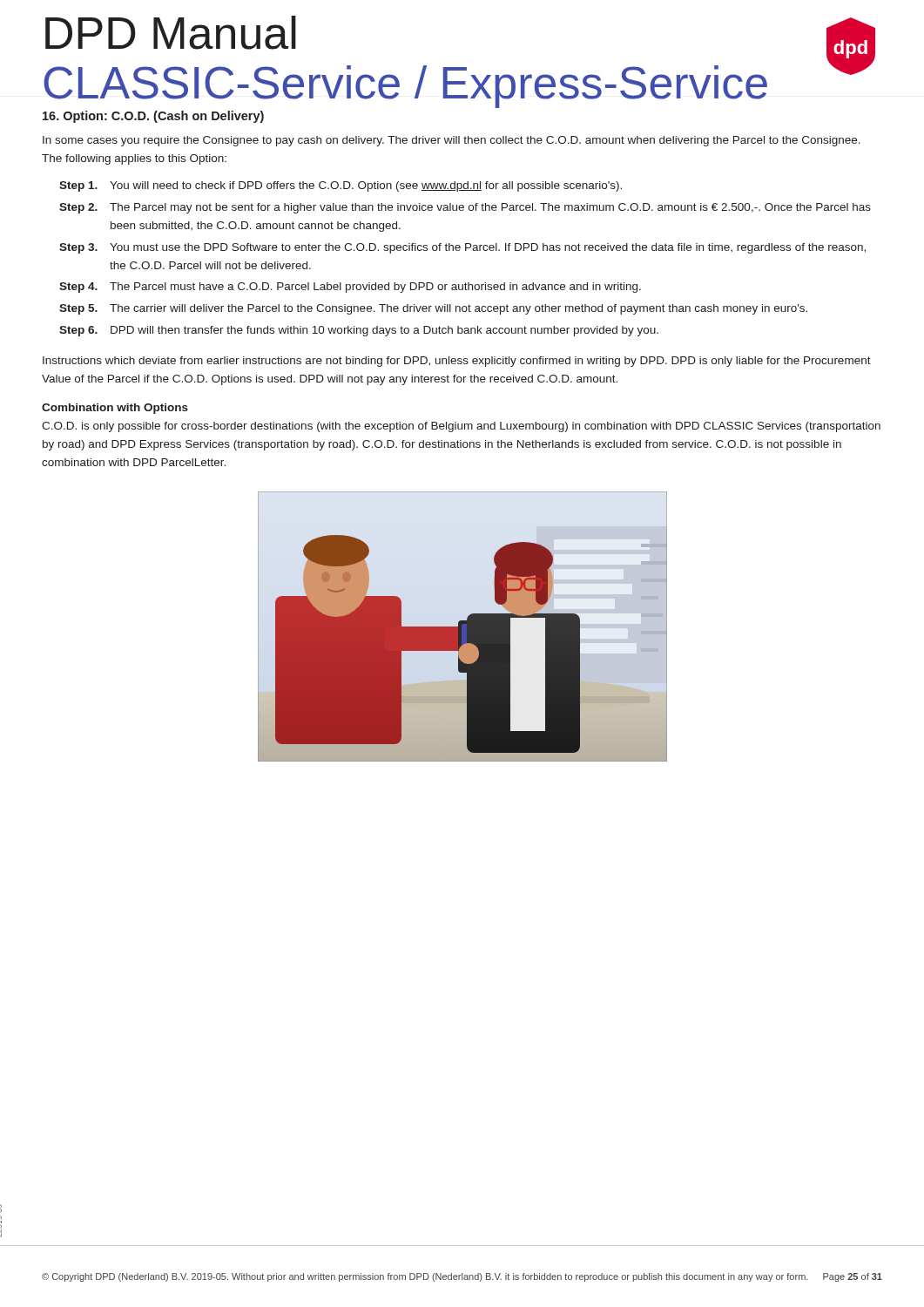The width and height of the screenshot is (924, 1307).
Task: Locate the text block that reads "In some cases you require"
Action: click(451, 149)
